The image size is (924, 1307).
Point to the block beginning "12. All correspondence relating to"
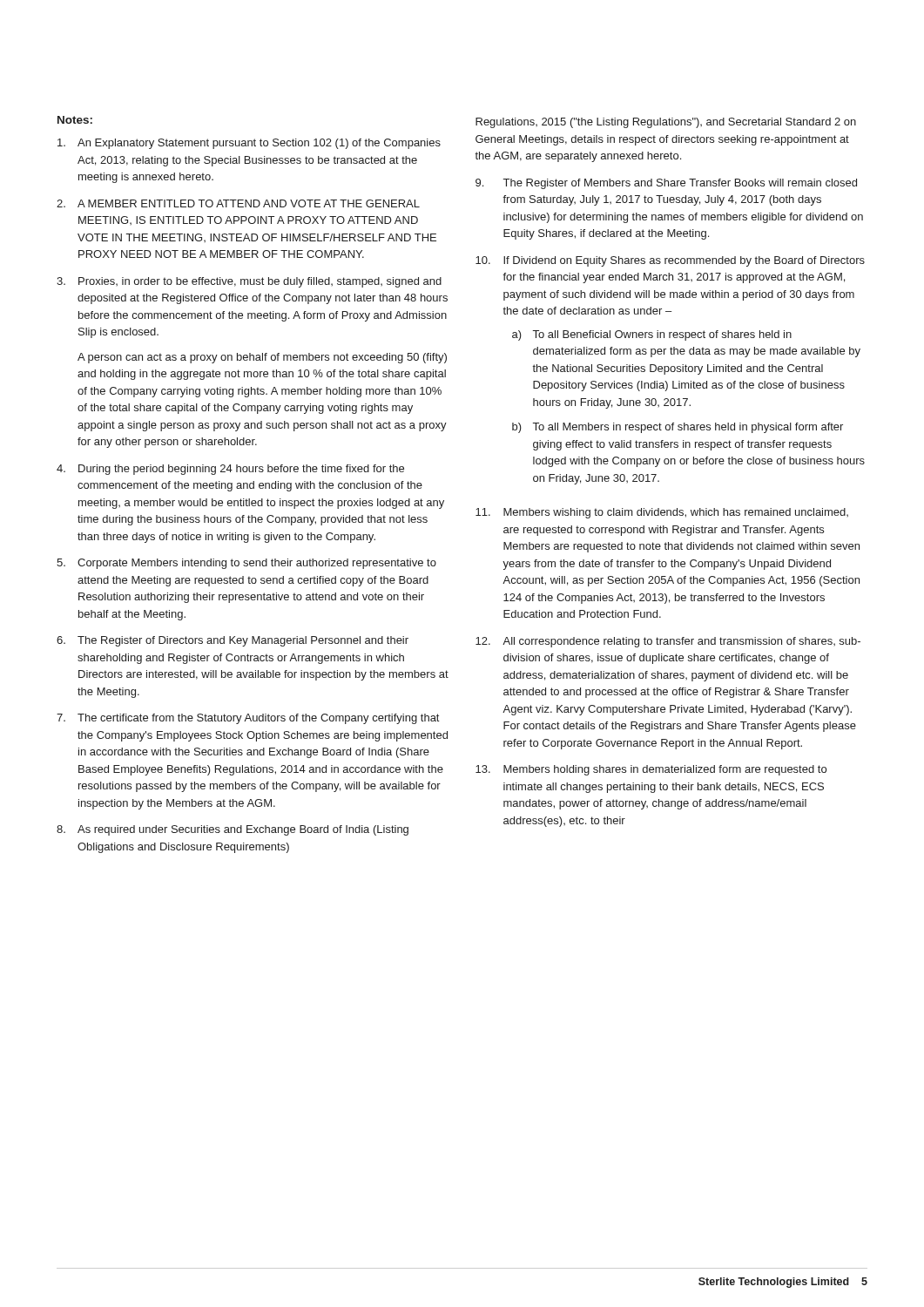click(671, 692)
